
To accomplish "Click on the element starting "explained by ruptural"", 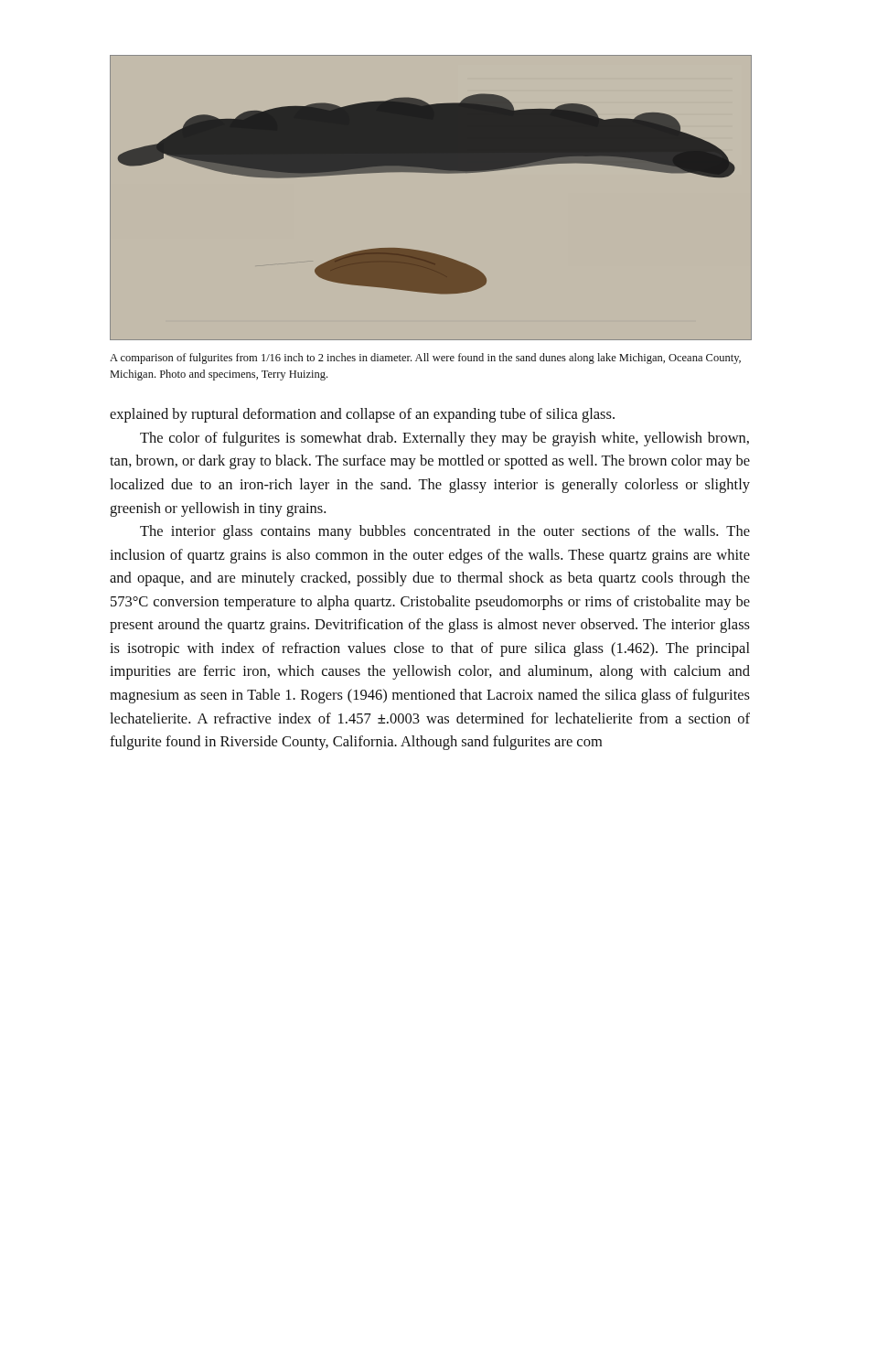I will point(430,578).
